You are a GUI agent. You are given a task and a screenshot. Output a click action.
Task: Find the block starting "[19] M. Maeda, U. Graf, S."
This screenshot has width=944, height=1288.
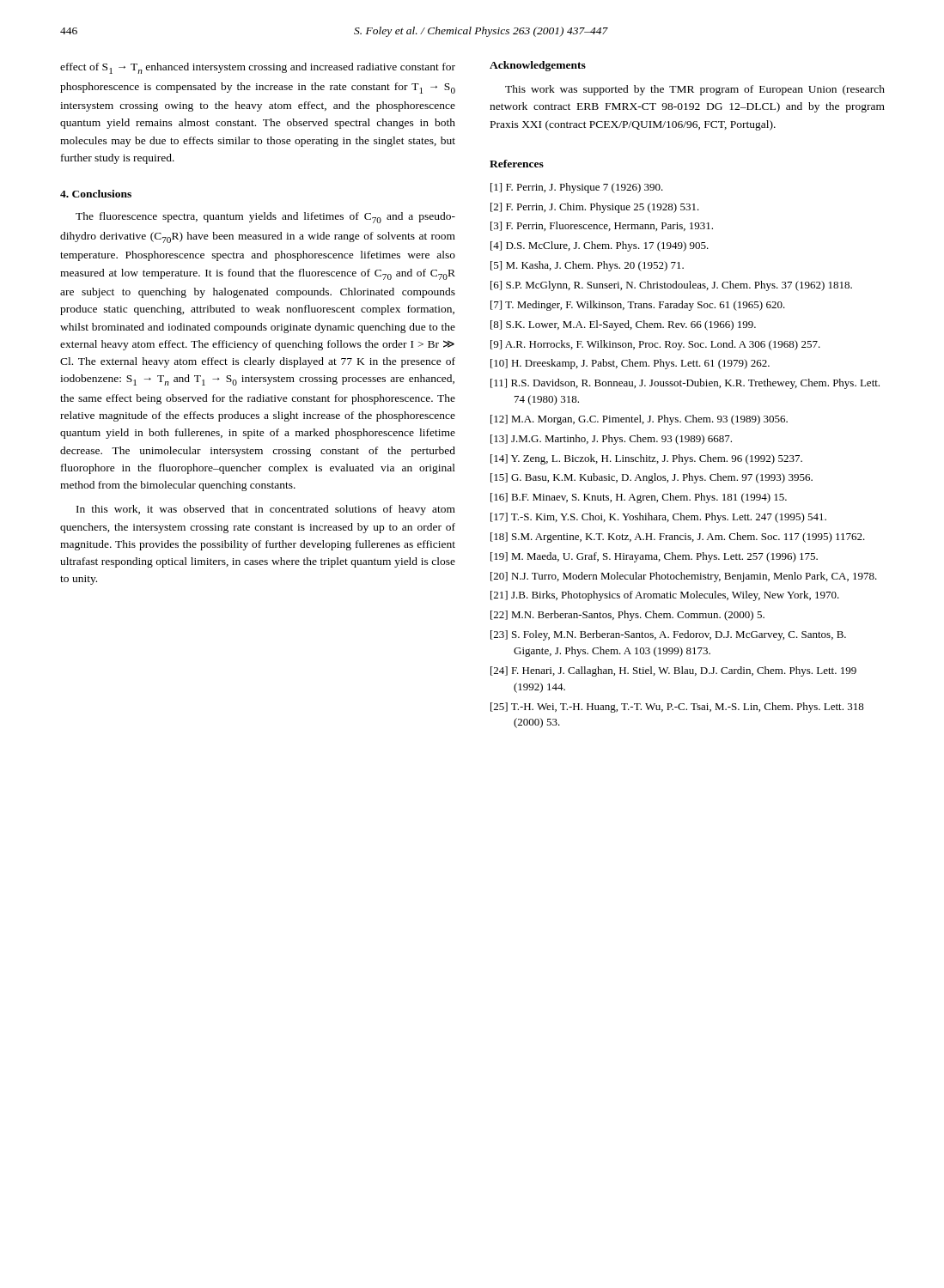654,556
